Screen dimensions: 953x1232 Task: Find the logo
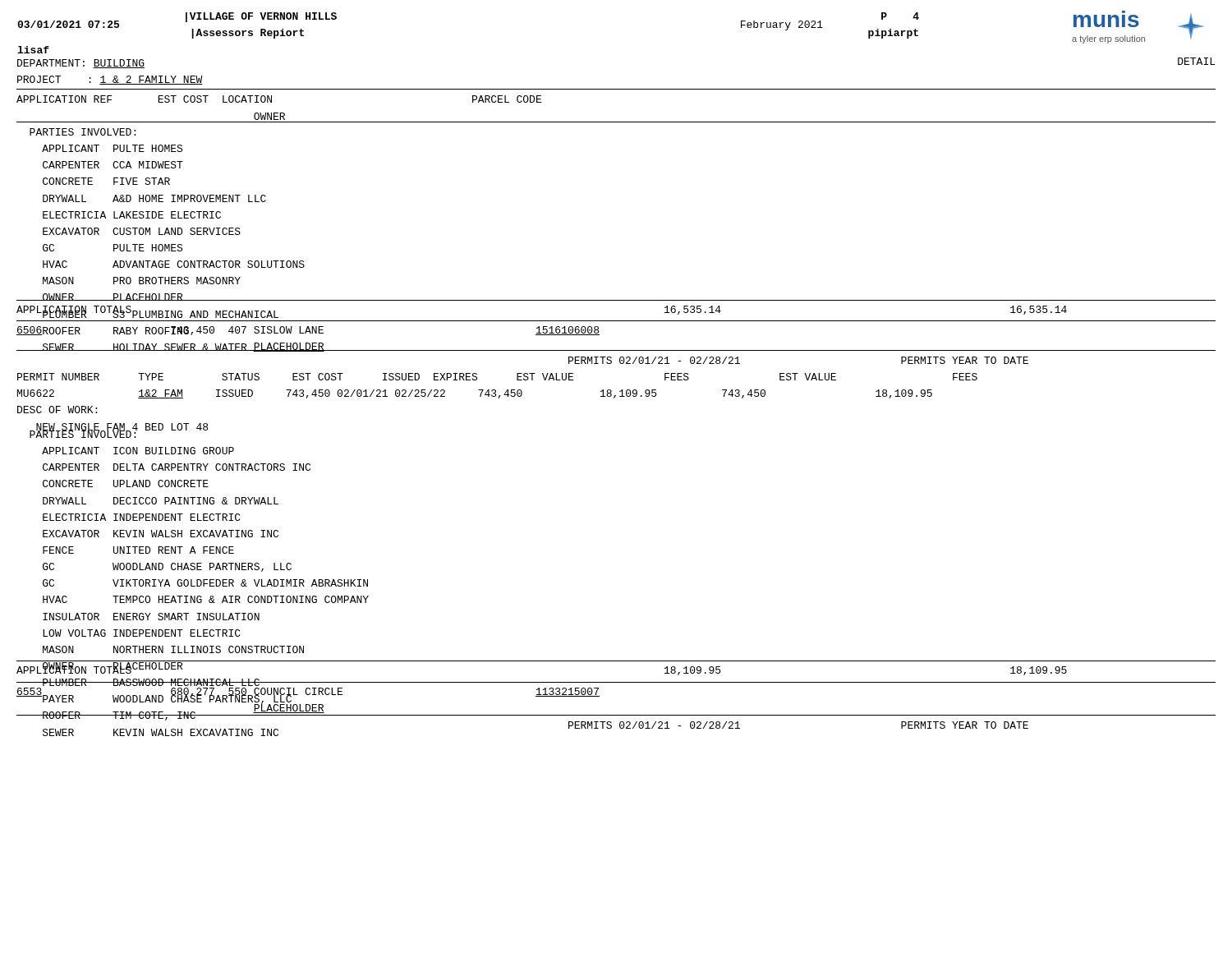point(1142,27)
